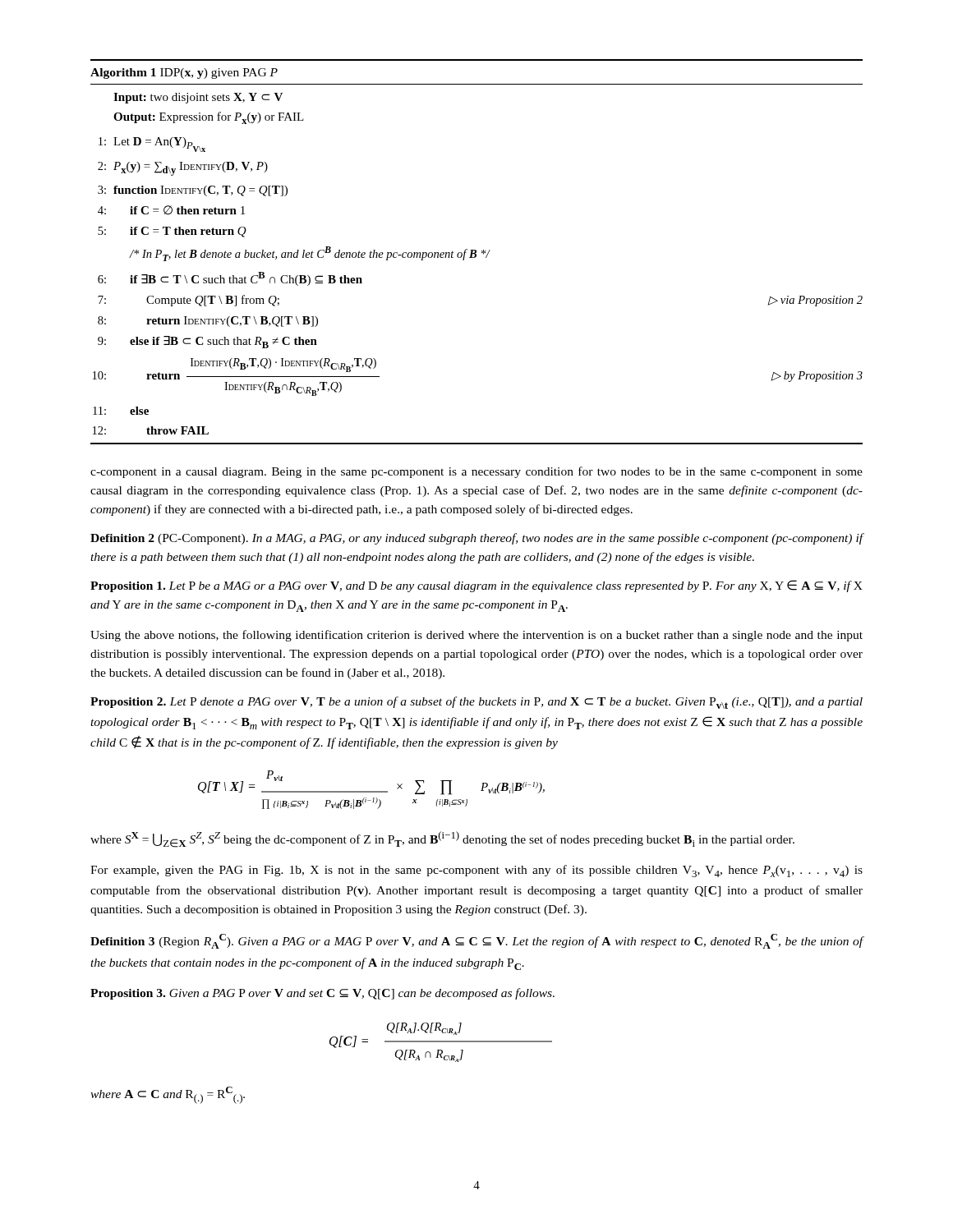This screenshot has width=953, height=1232.
Task: Click the passage that begins "where A ⊂ C"
Action: pyautogui.click(x=168, y=1094)
